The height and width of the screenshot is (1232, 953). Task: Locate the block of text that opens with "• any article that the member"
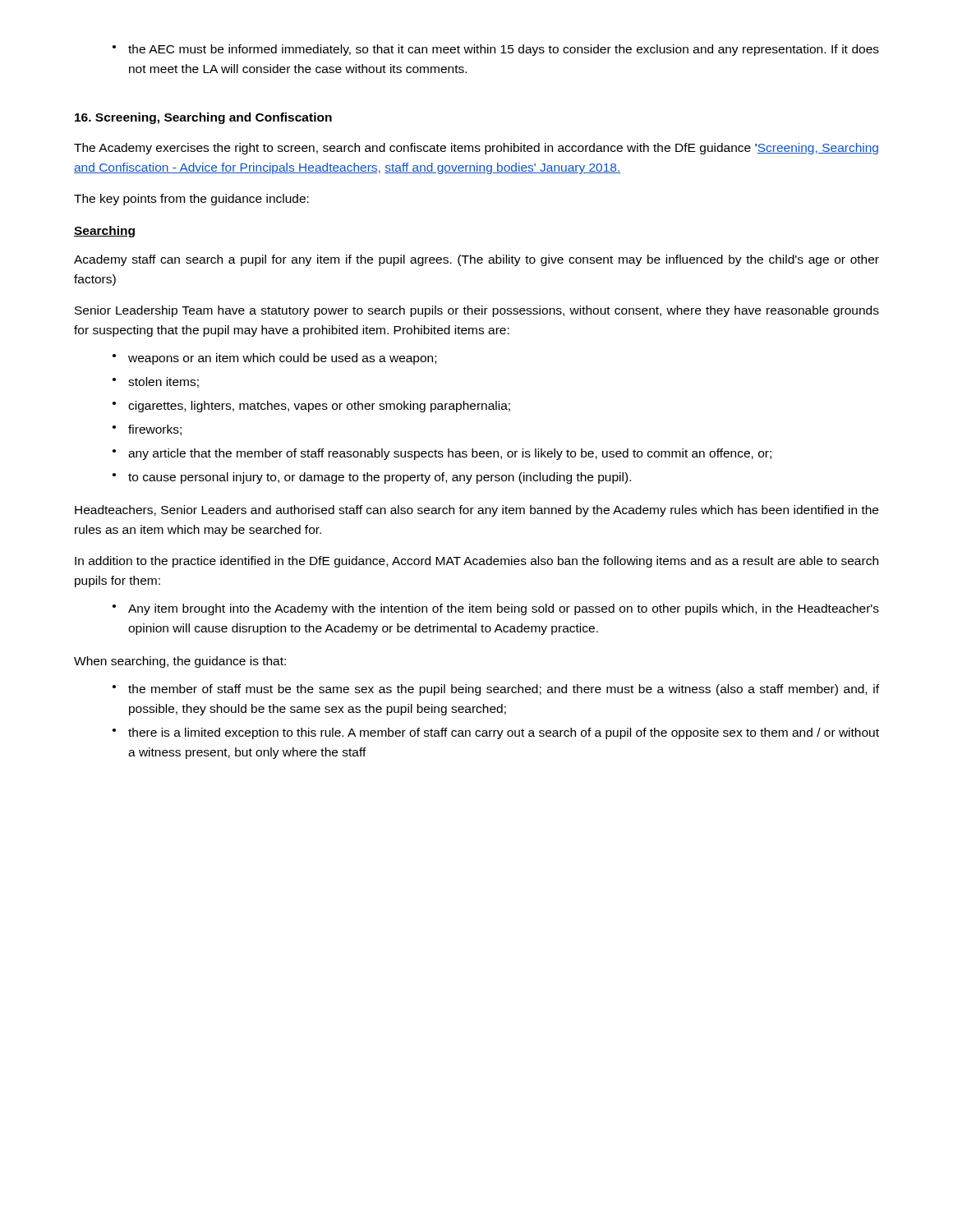439,453
